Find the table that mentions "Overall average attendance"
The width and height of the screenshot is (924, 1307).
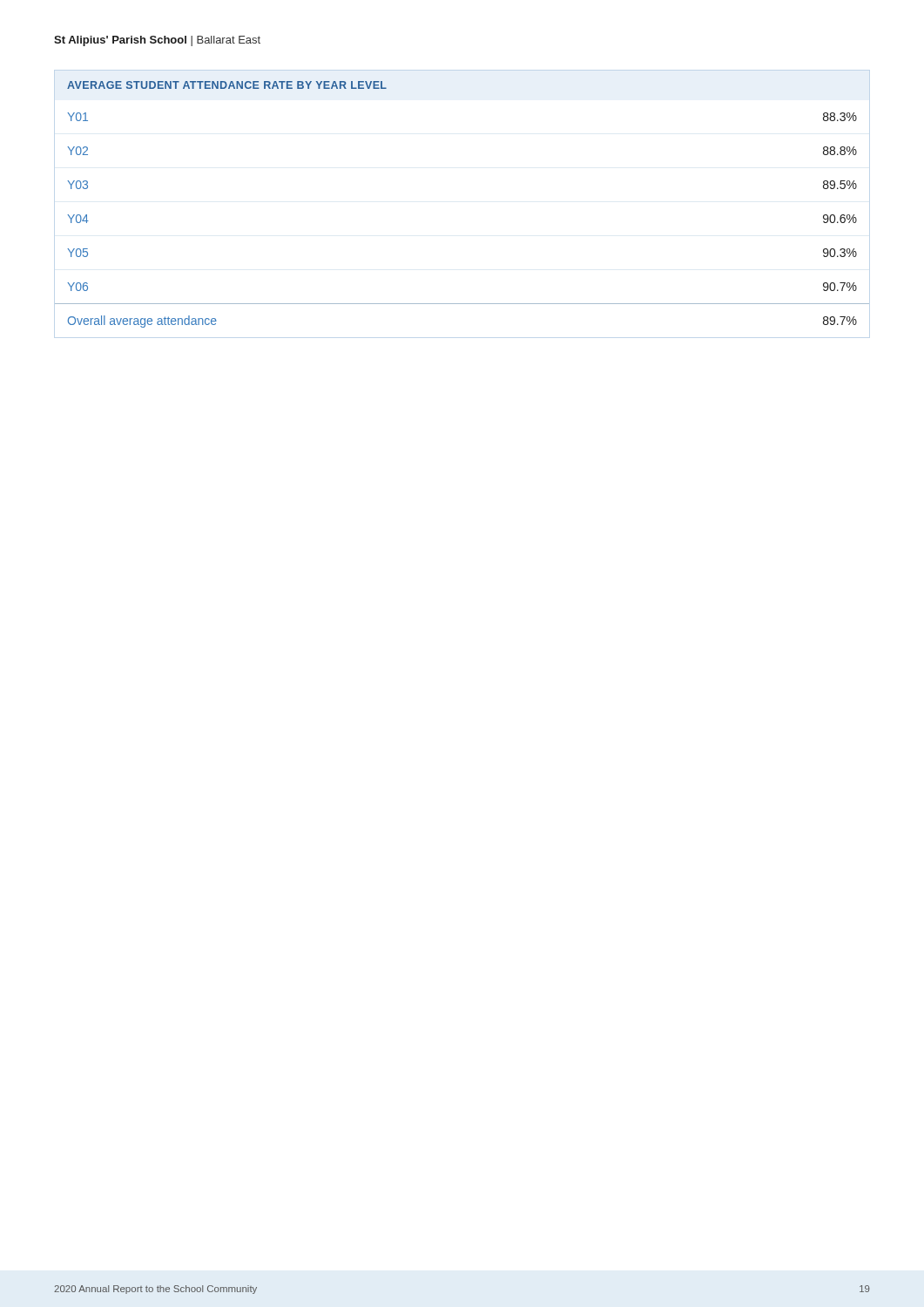pyautogui.click(x=462, y=204)
